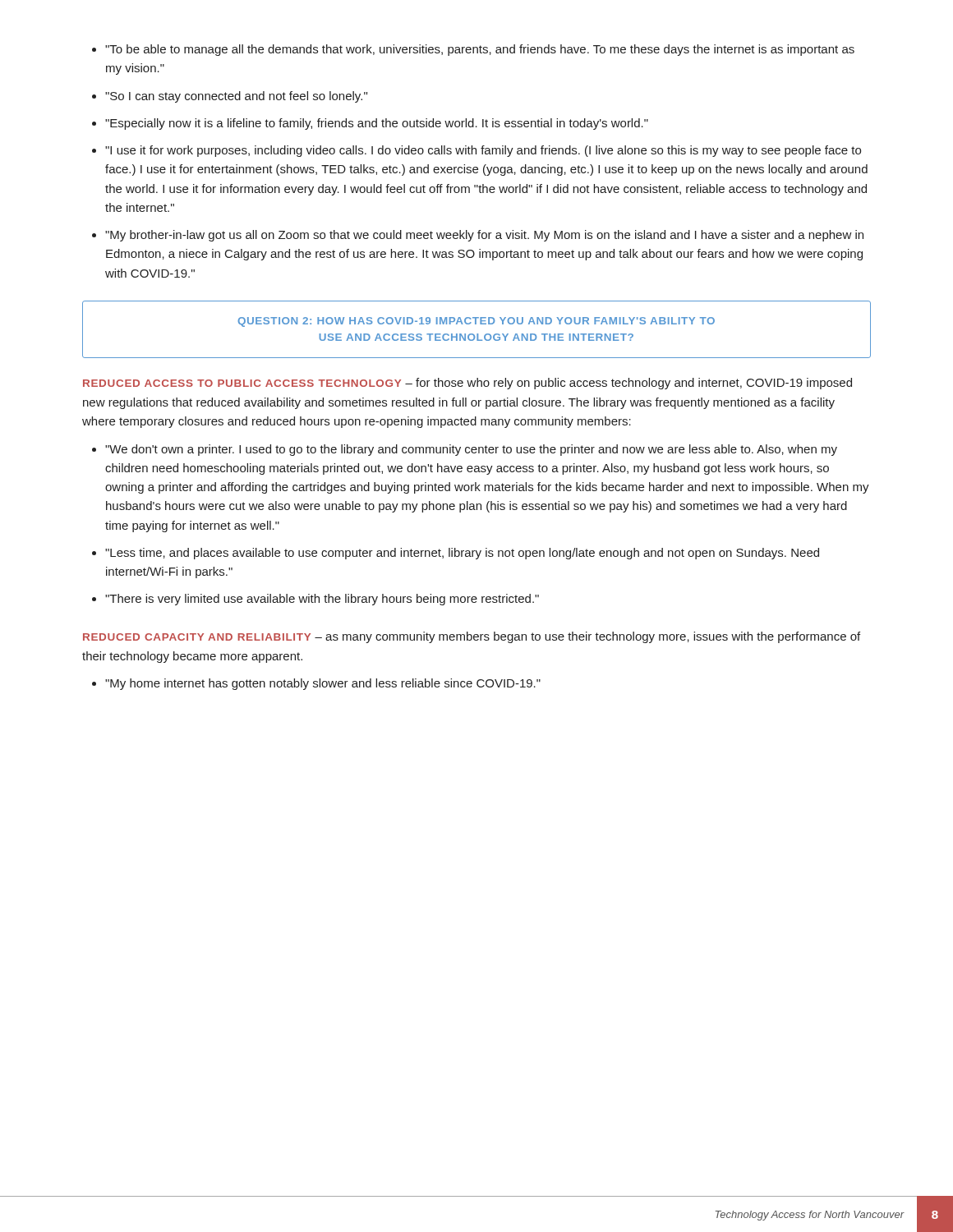Locate the block of text that opens with ""Especially now it is a"

coord(377,123)
